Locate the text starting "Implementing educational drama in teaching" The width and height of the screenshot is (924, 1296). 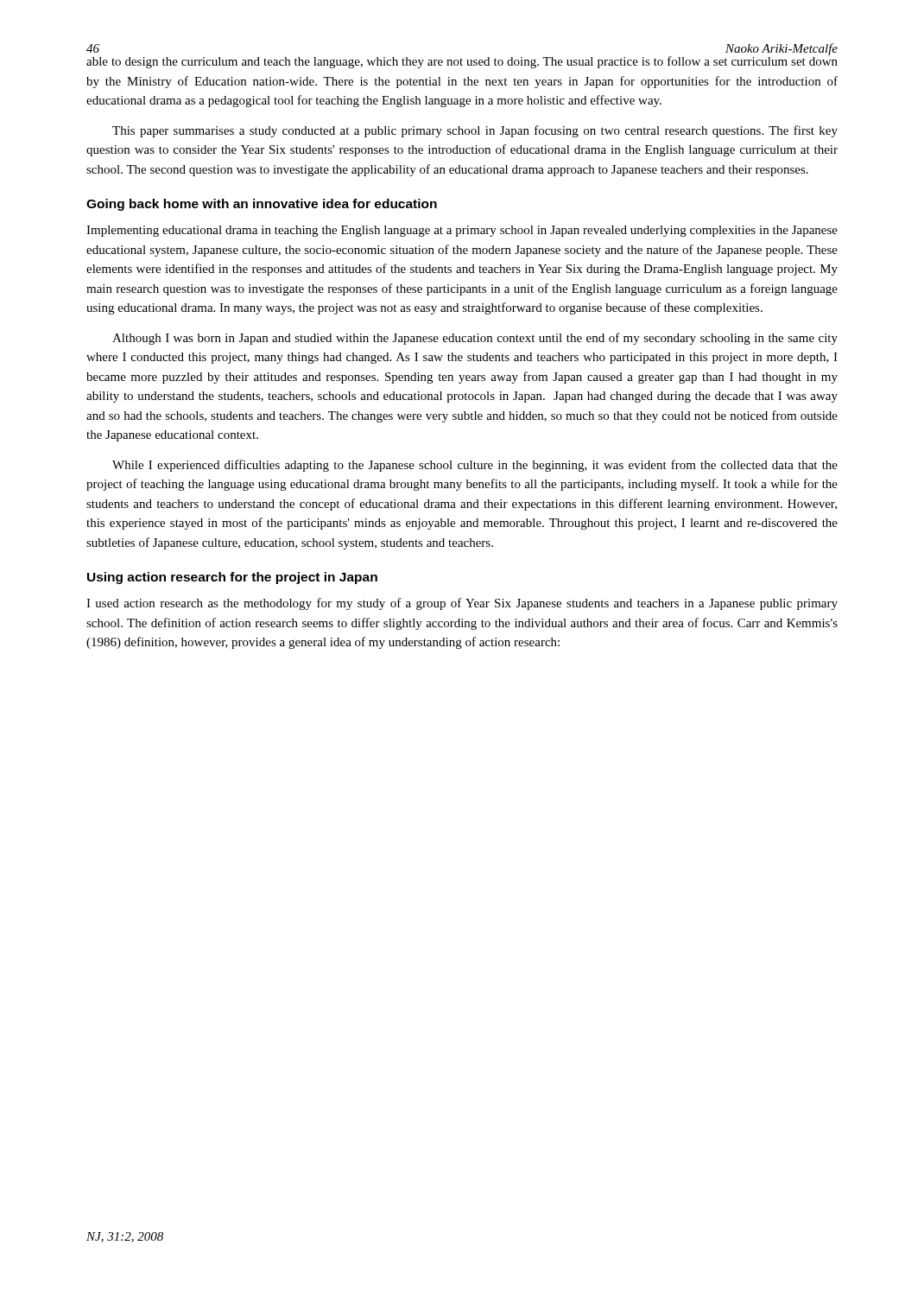[462, 269]
